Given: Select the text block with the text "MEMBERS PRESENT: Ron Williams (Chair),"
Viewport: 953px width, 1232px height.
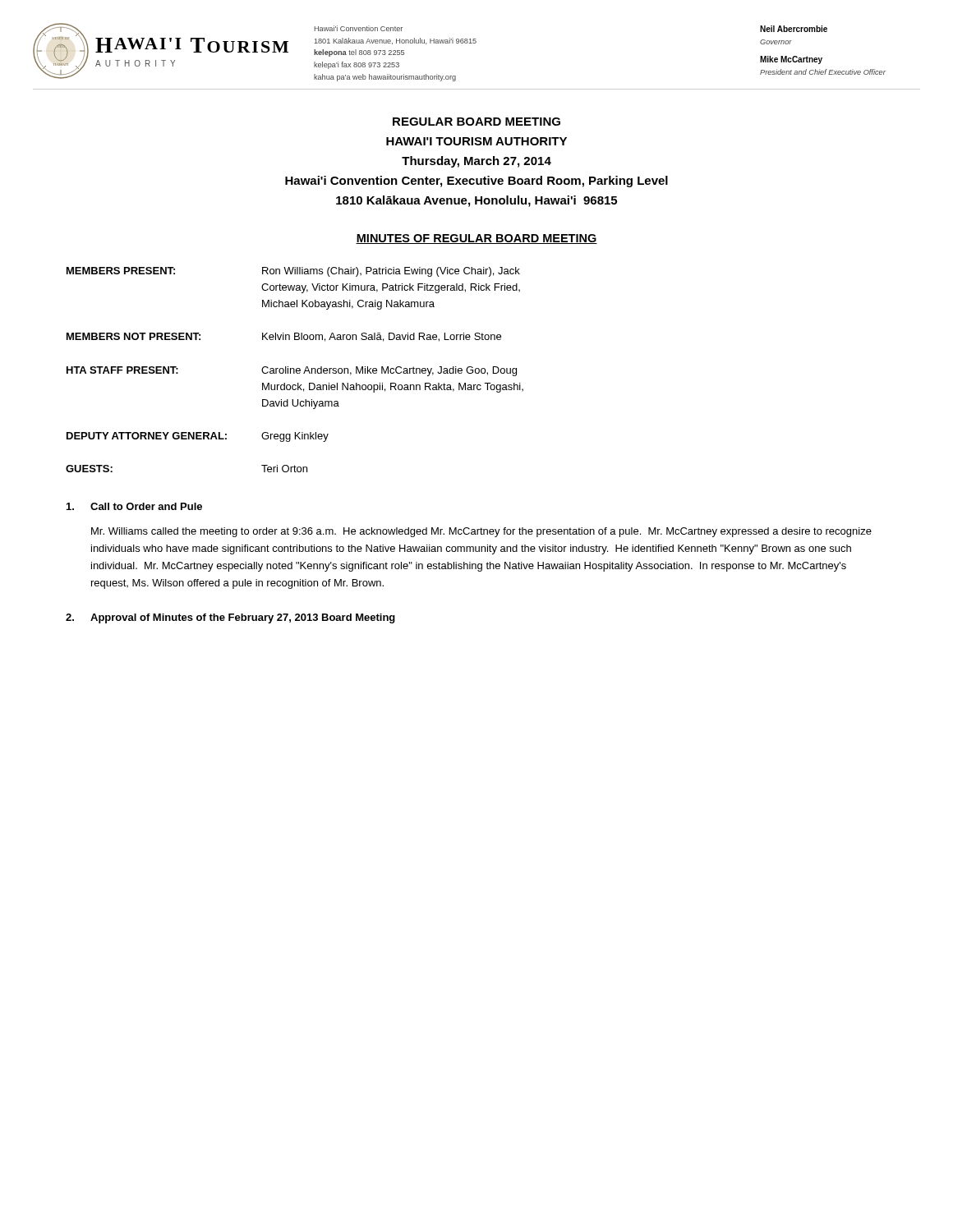Looking at the screenshot, I should point(293,288).
